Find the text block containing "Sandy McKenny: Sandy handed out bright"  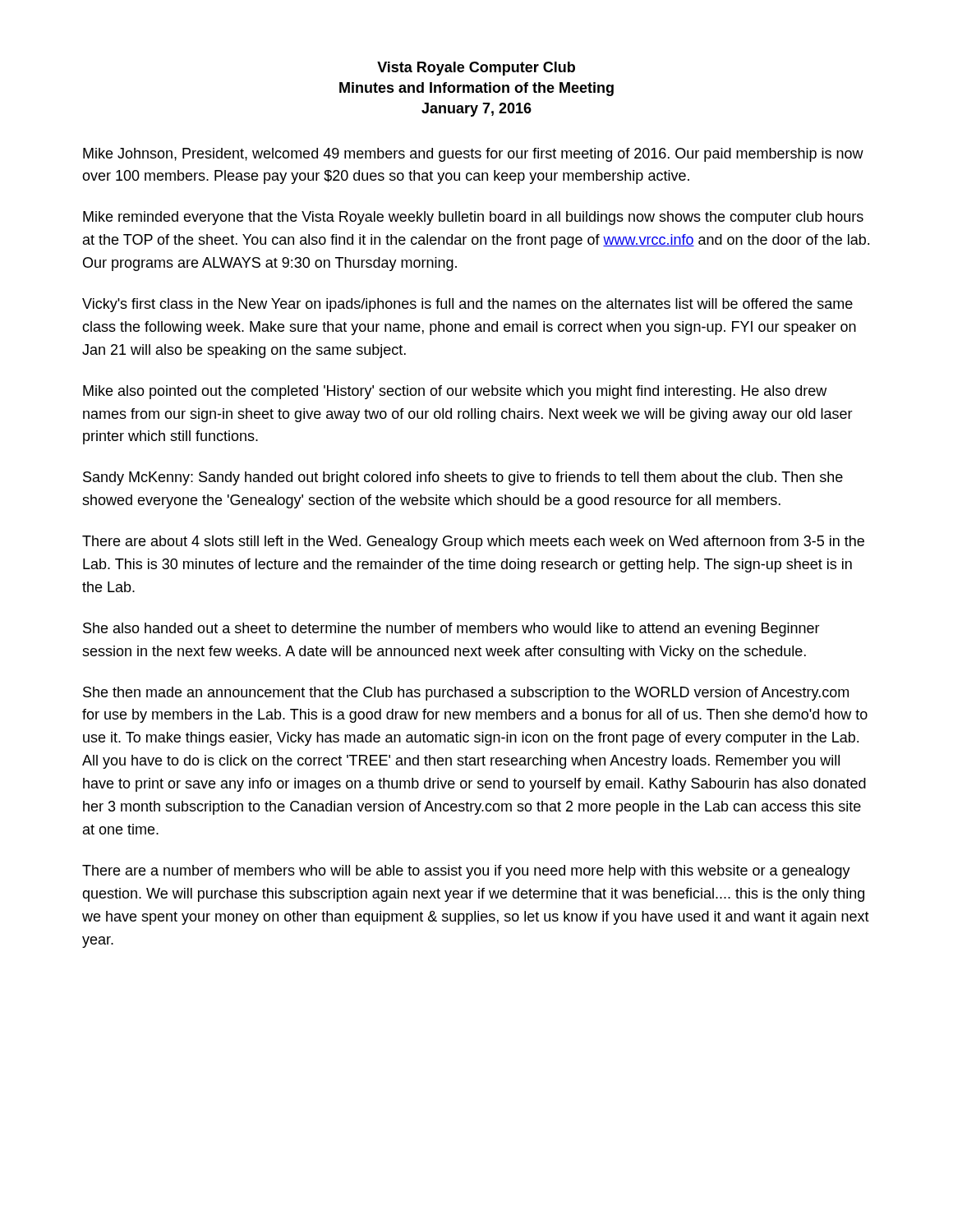click(463, 489)
